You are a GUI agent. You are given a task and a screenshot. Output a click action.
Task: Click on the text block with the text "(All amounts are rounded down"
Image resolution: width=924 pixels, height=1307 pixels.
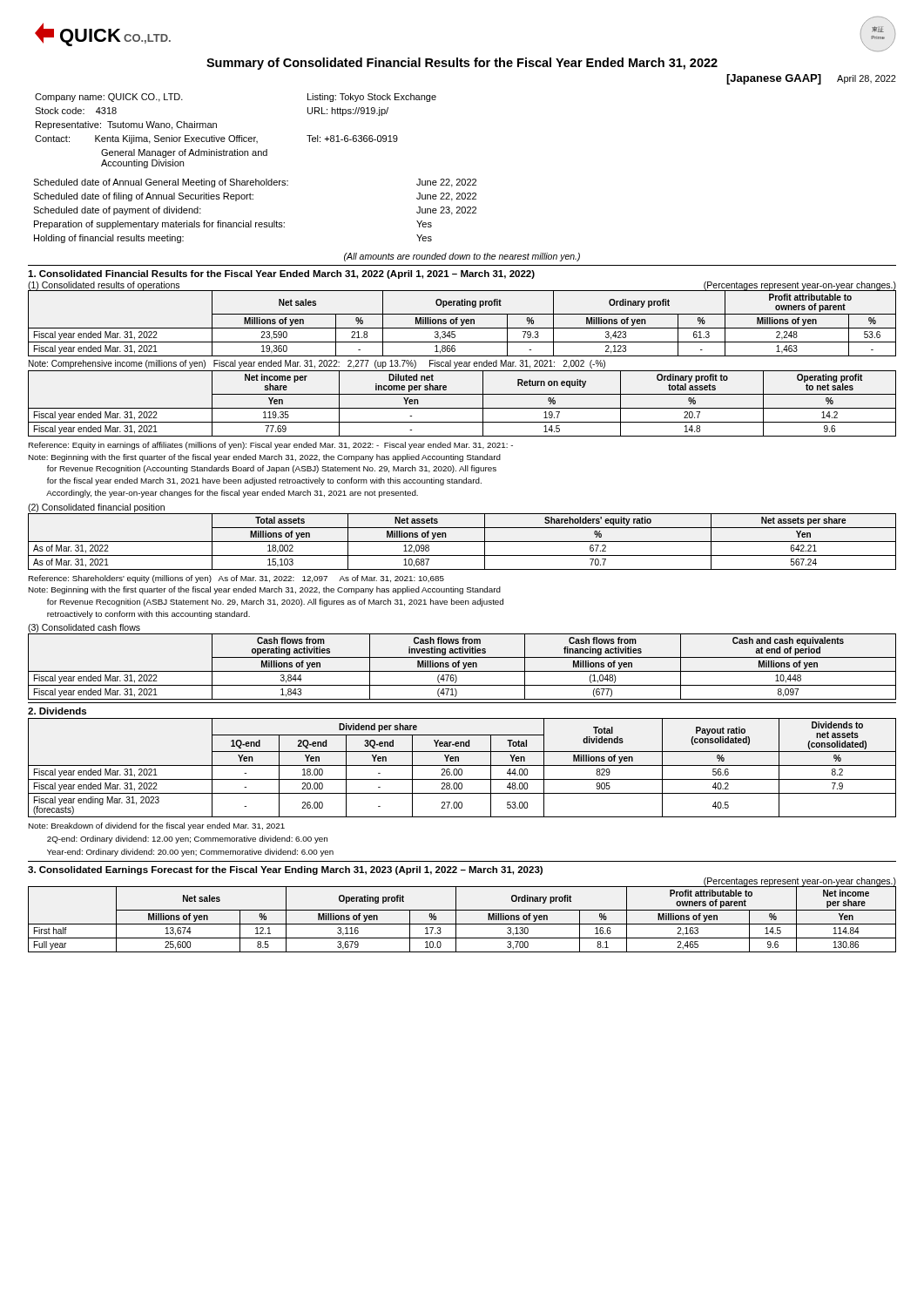point(462,256)
